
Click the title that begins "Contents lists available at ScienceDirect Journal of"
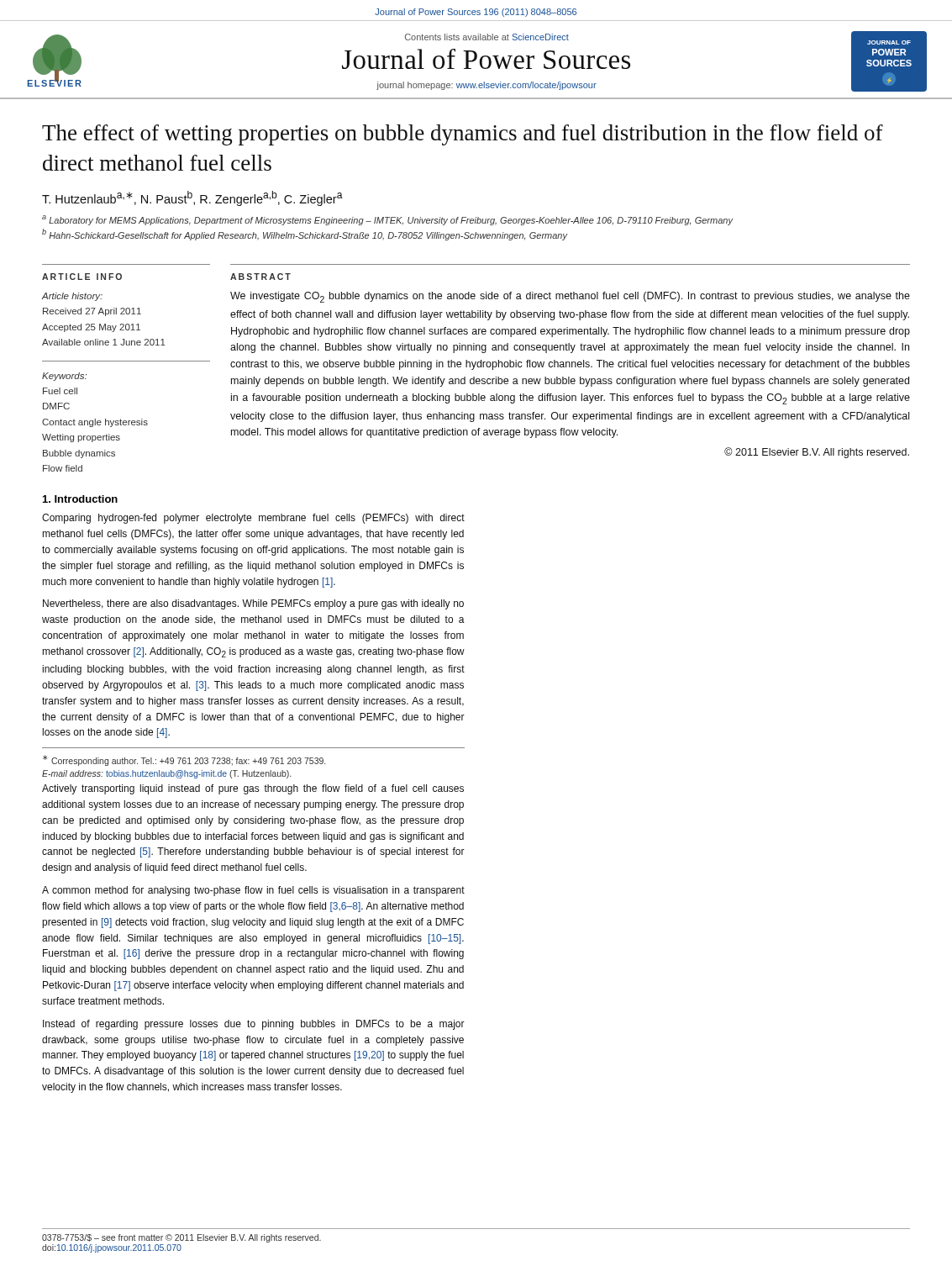tap(487, 61)
